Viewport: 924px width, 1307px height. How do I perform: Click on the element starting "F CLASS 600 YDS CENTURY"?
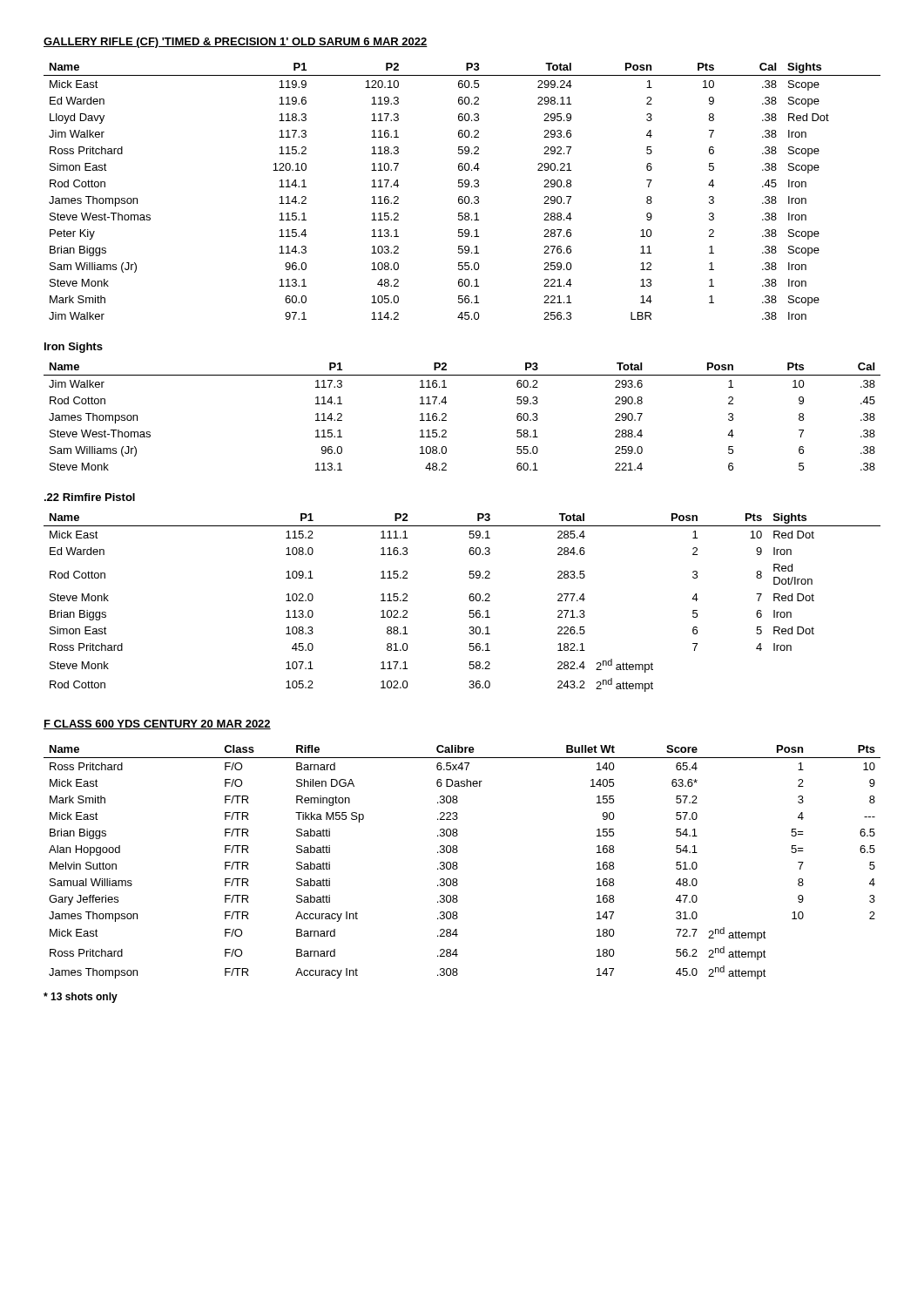coord(157,723)
